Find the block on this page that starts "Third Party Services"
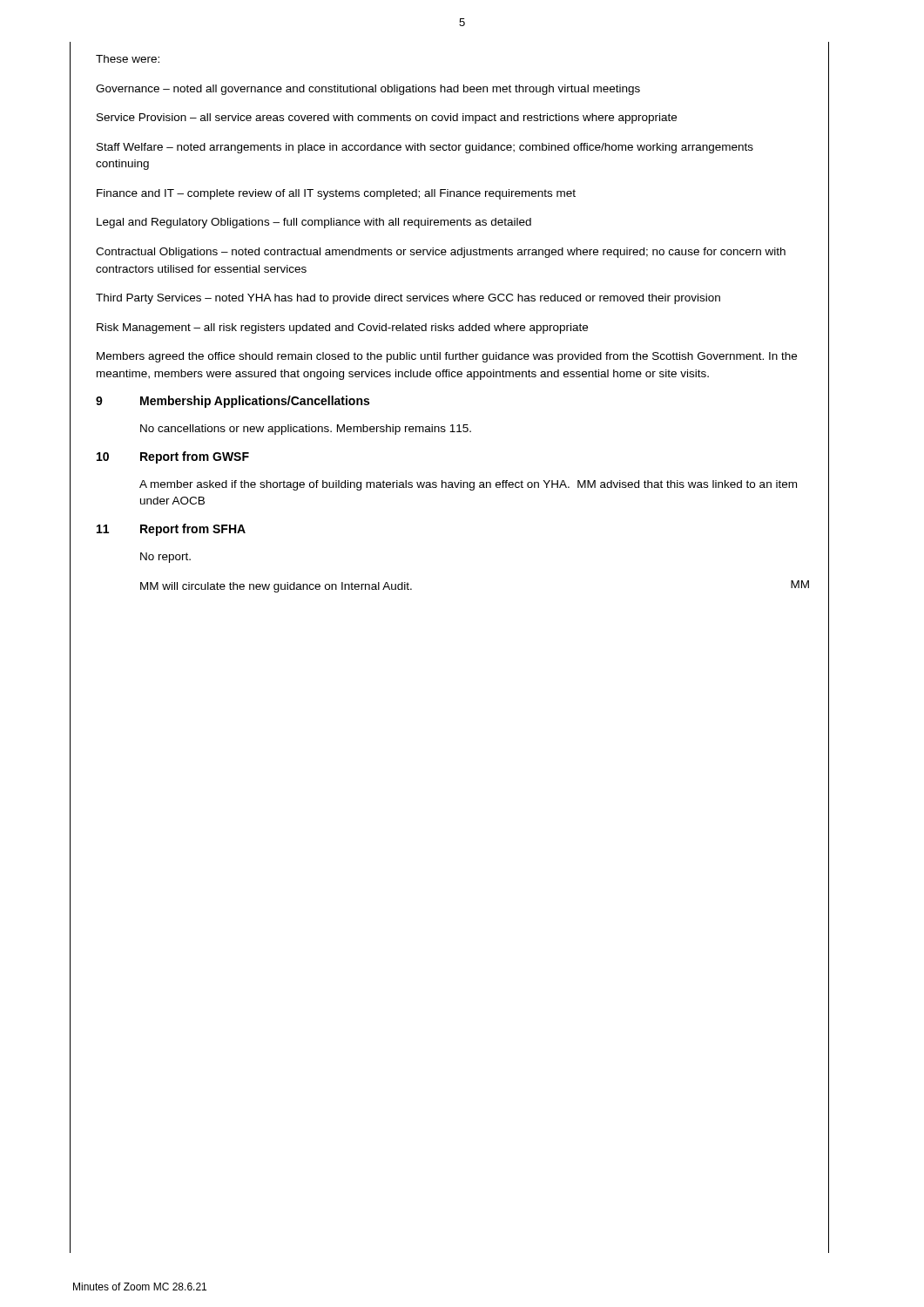 click(408, 298)
